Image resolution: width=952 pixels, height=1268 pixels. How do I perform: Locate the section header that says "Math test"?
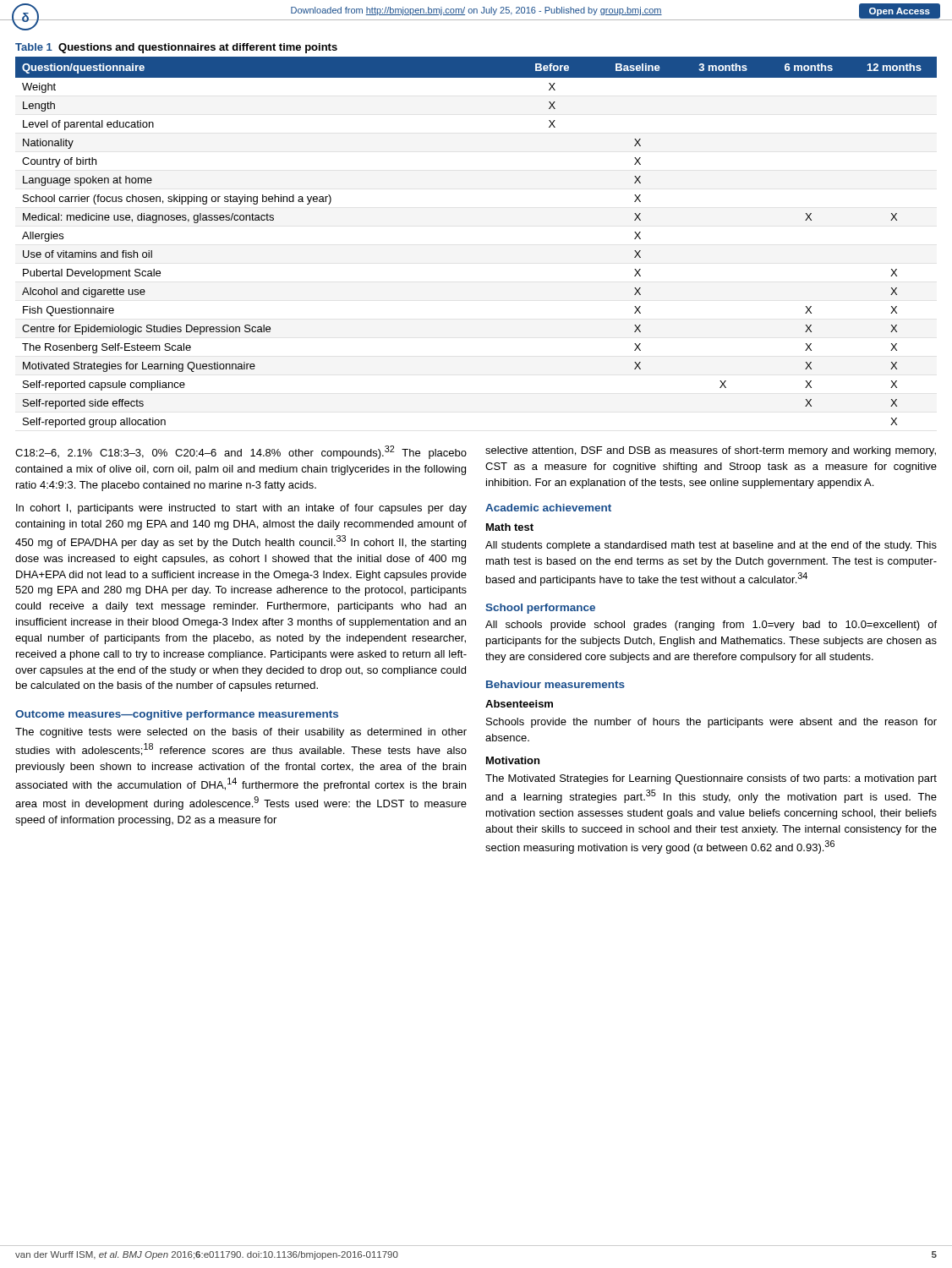pos(509,527)
